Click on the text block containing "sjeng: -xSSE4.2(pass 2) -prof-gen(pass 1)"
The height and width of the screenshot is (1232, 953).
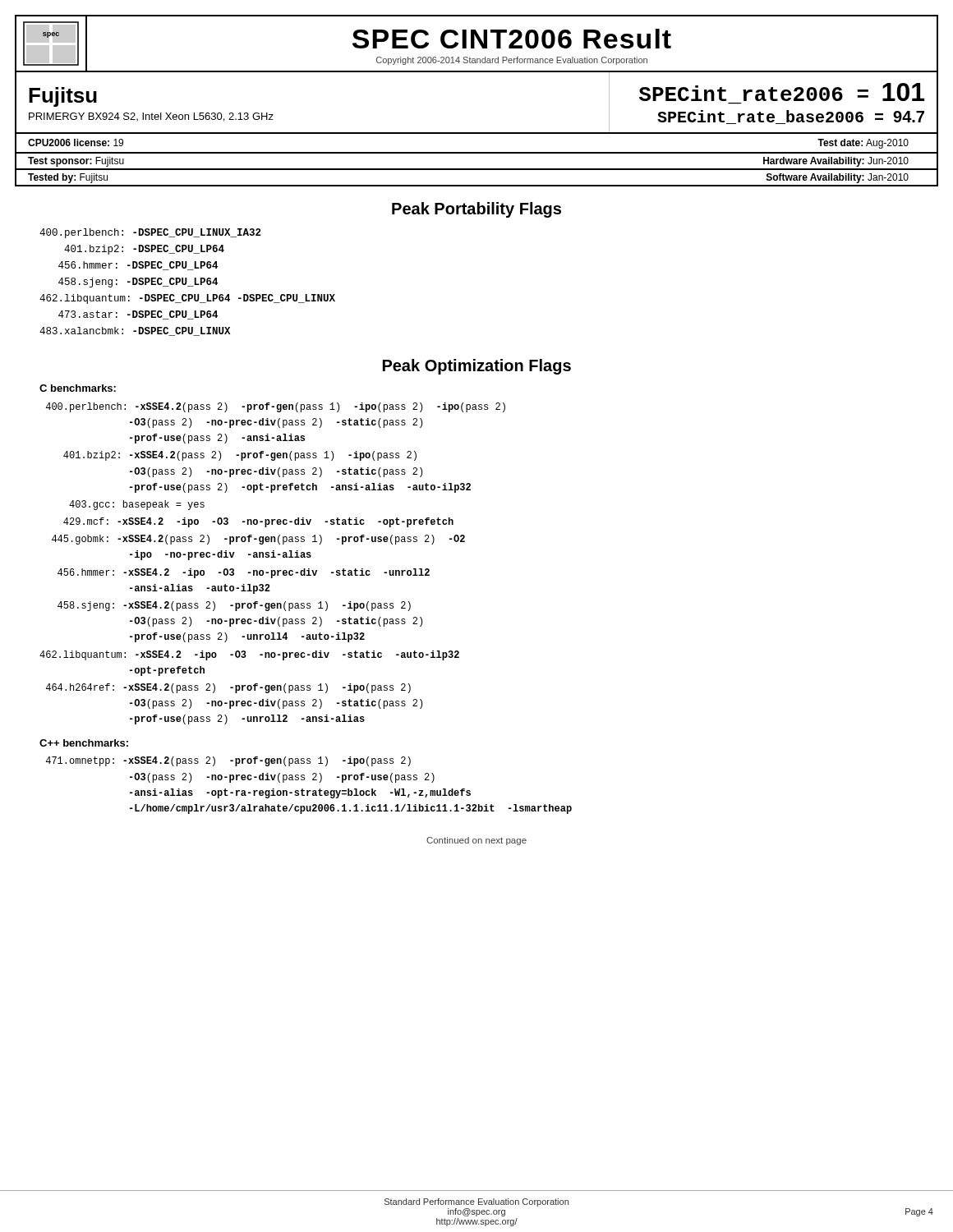[232, 622]
